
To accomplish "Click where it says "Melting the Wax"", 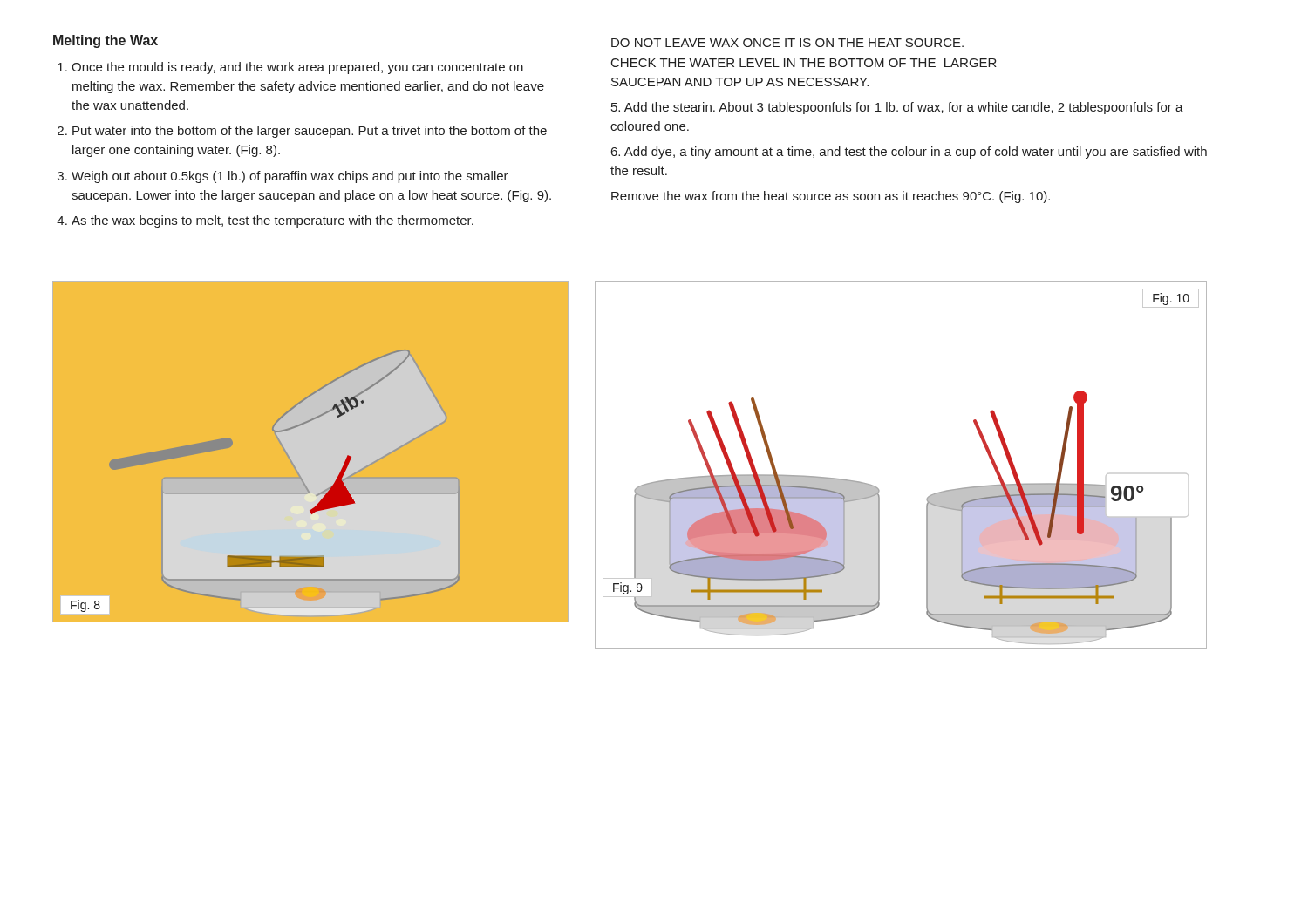I will coord(105,41).
